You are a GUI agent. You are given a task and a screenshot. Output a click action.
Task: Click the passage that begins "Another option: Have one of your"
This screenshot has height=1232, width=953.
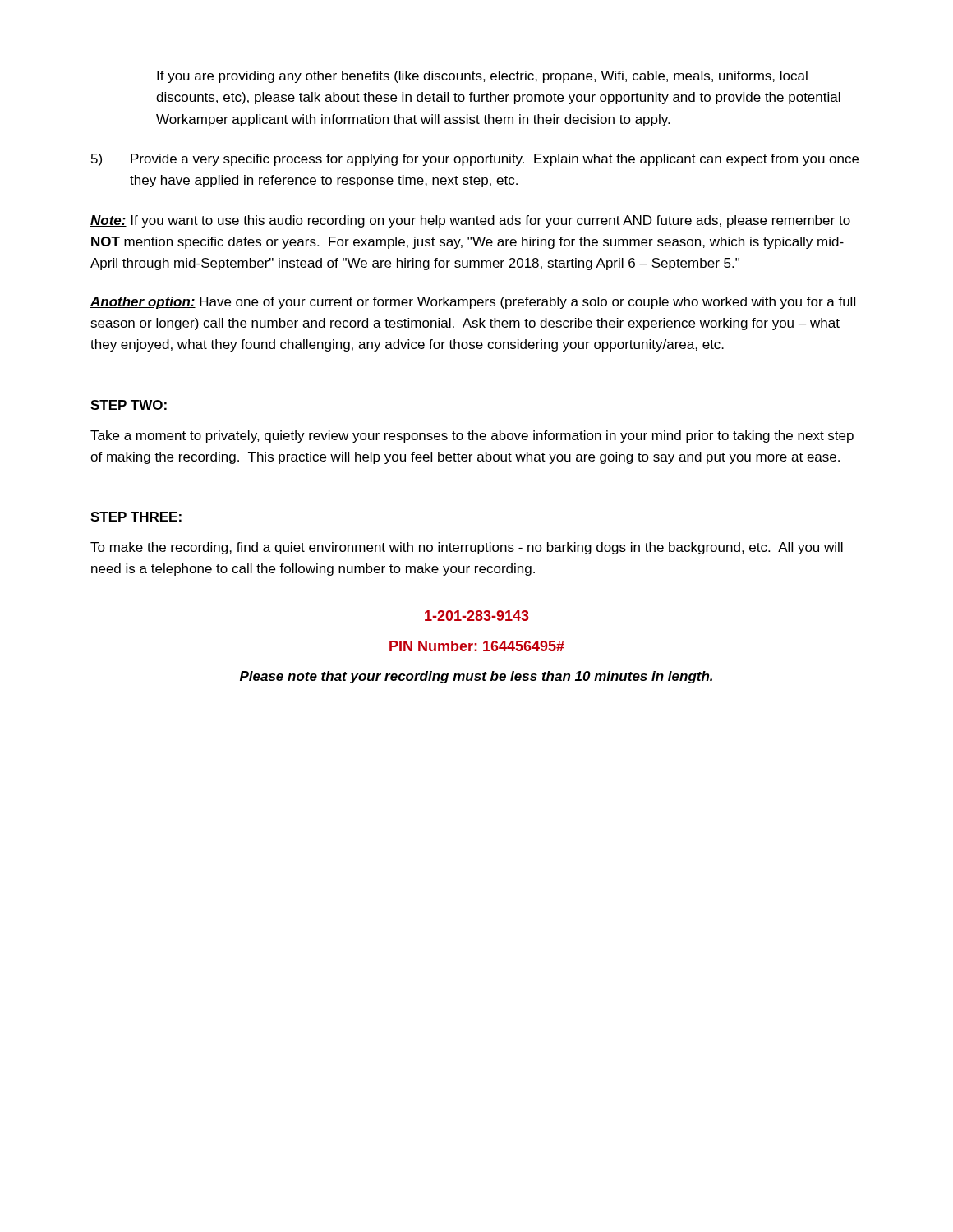[473, 323]
